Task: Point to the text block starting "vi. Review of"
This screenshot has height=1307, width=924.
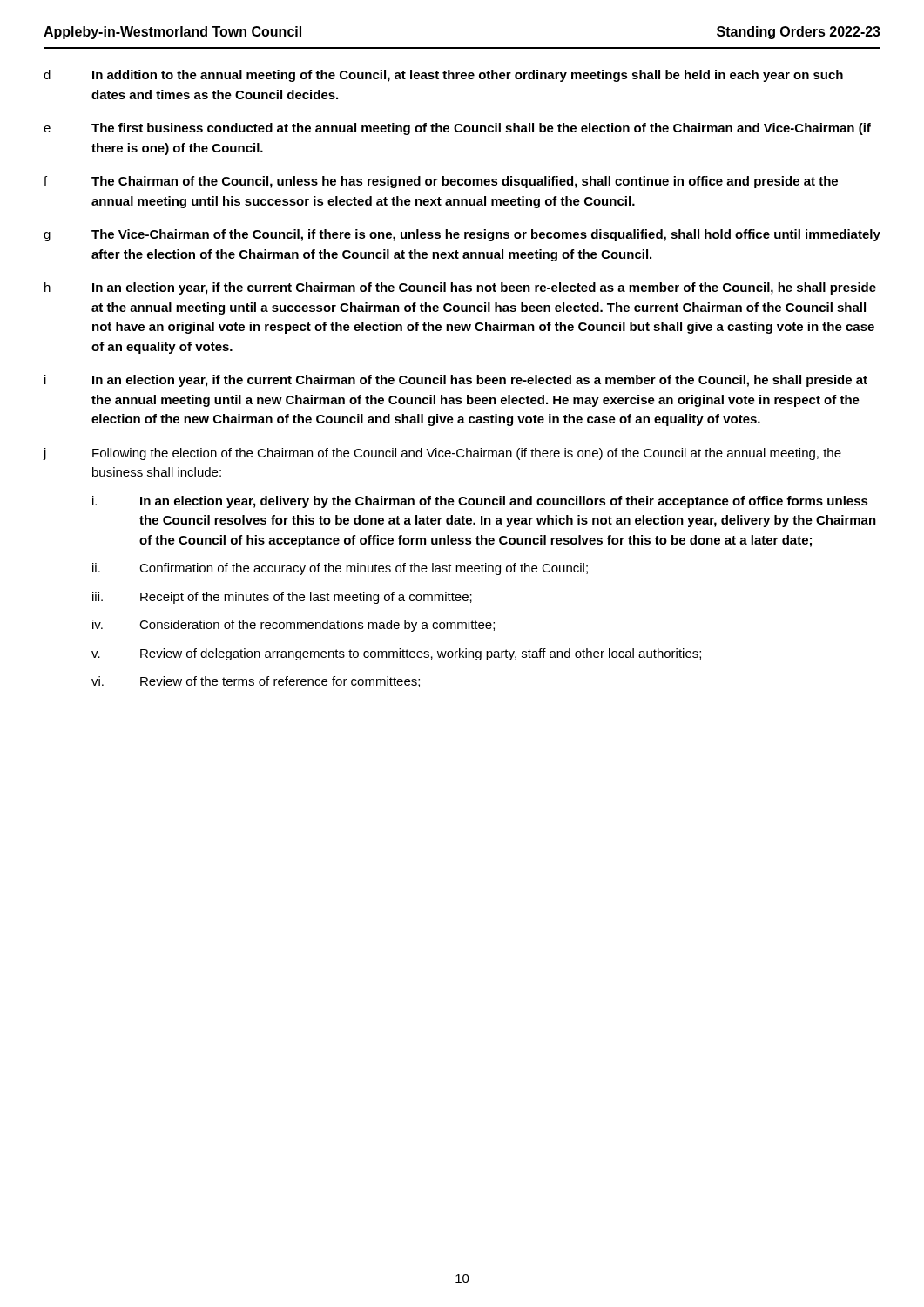Action: 256,682
